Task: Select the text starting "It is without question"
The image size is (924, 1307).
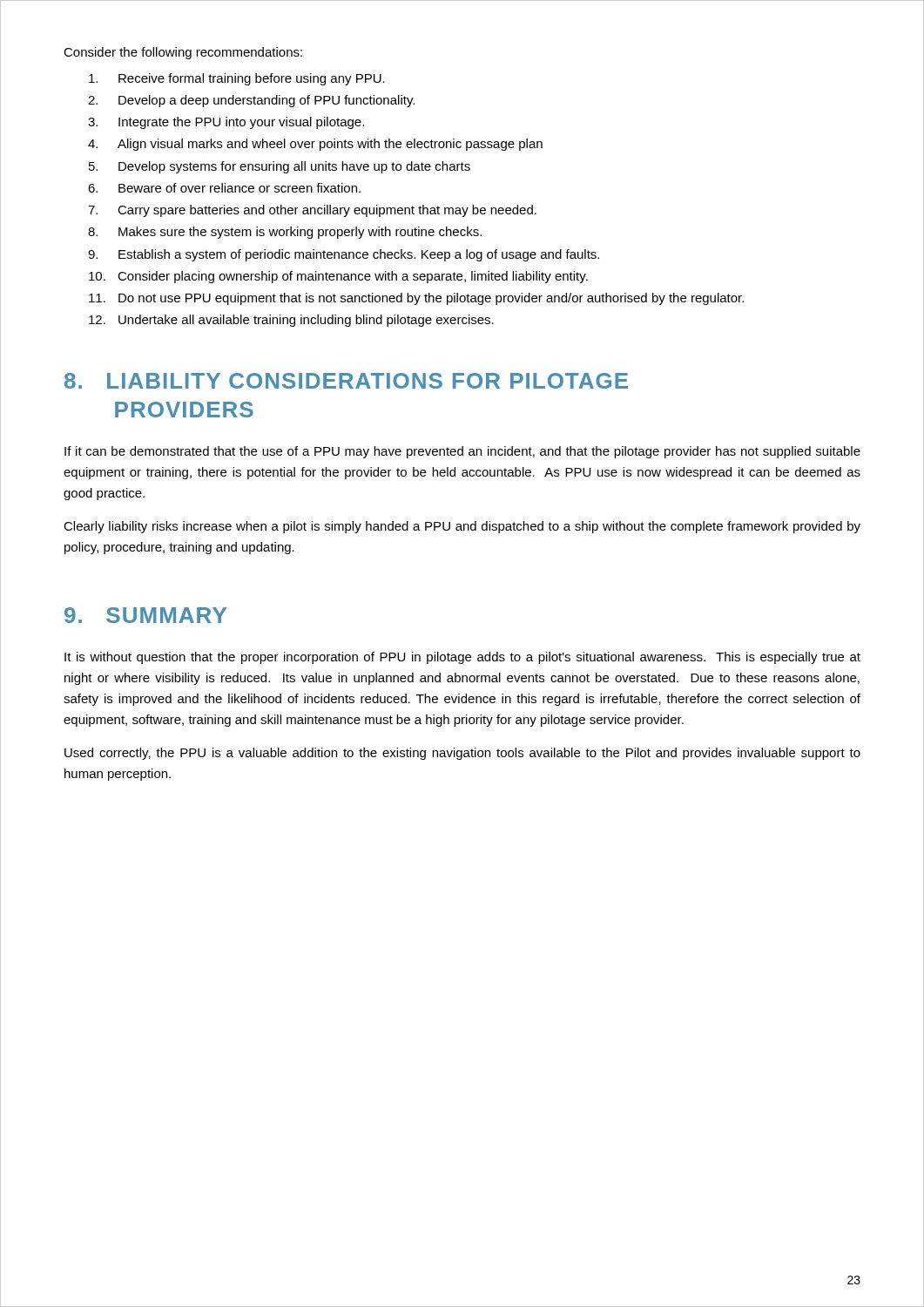Action: coord(462,688)
